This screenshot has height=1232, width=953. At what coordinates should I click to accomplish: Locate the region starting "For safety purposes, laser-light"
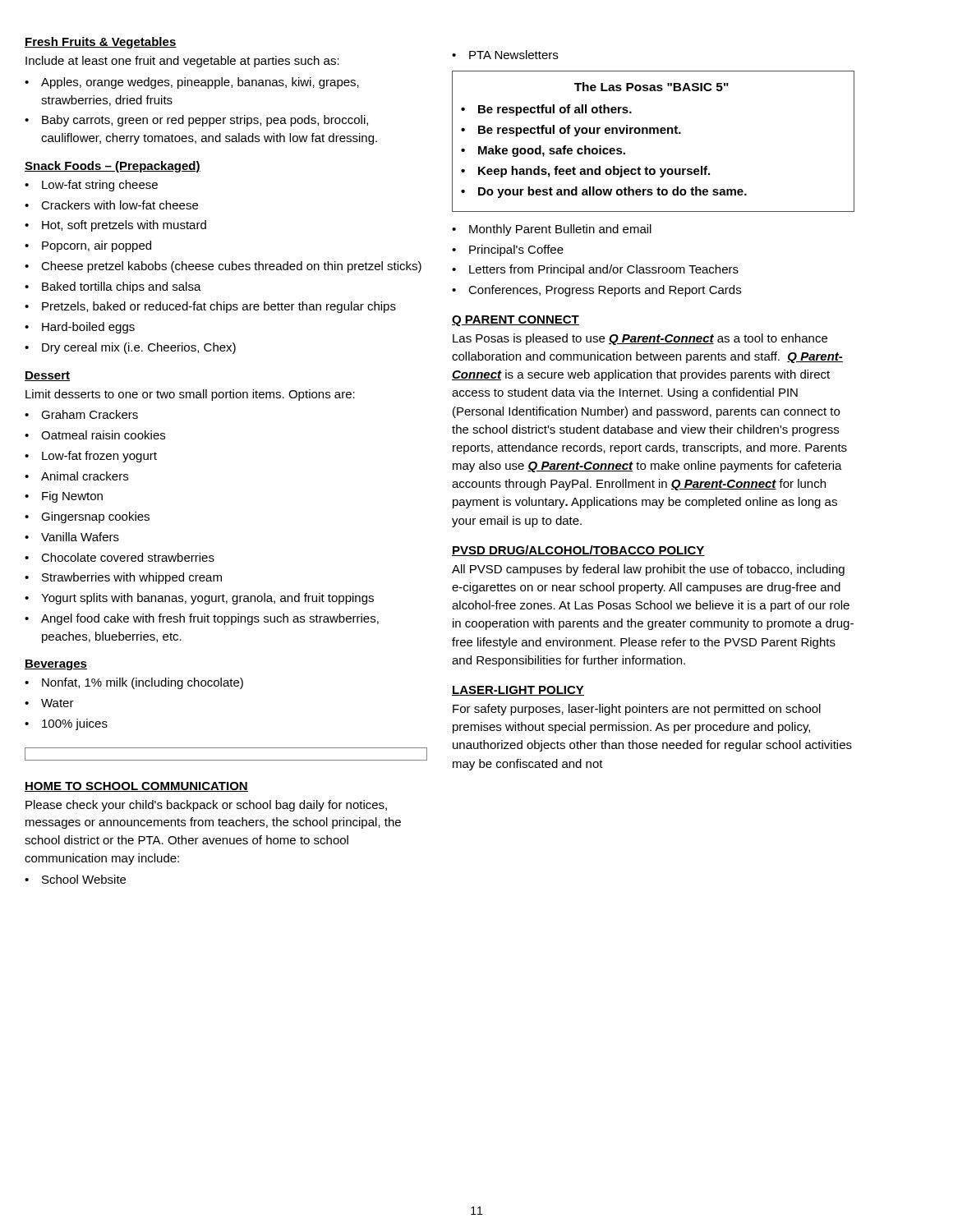pyautogui.click(x=652, y=736)
